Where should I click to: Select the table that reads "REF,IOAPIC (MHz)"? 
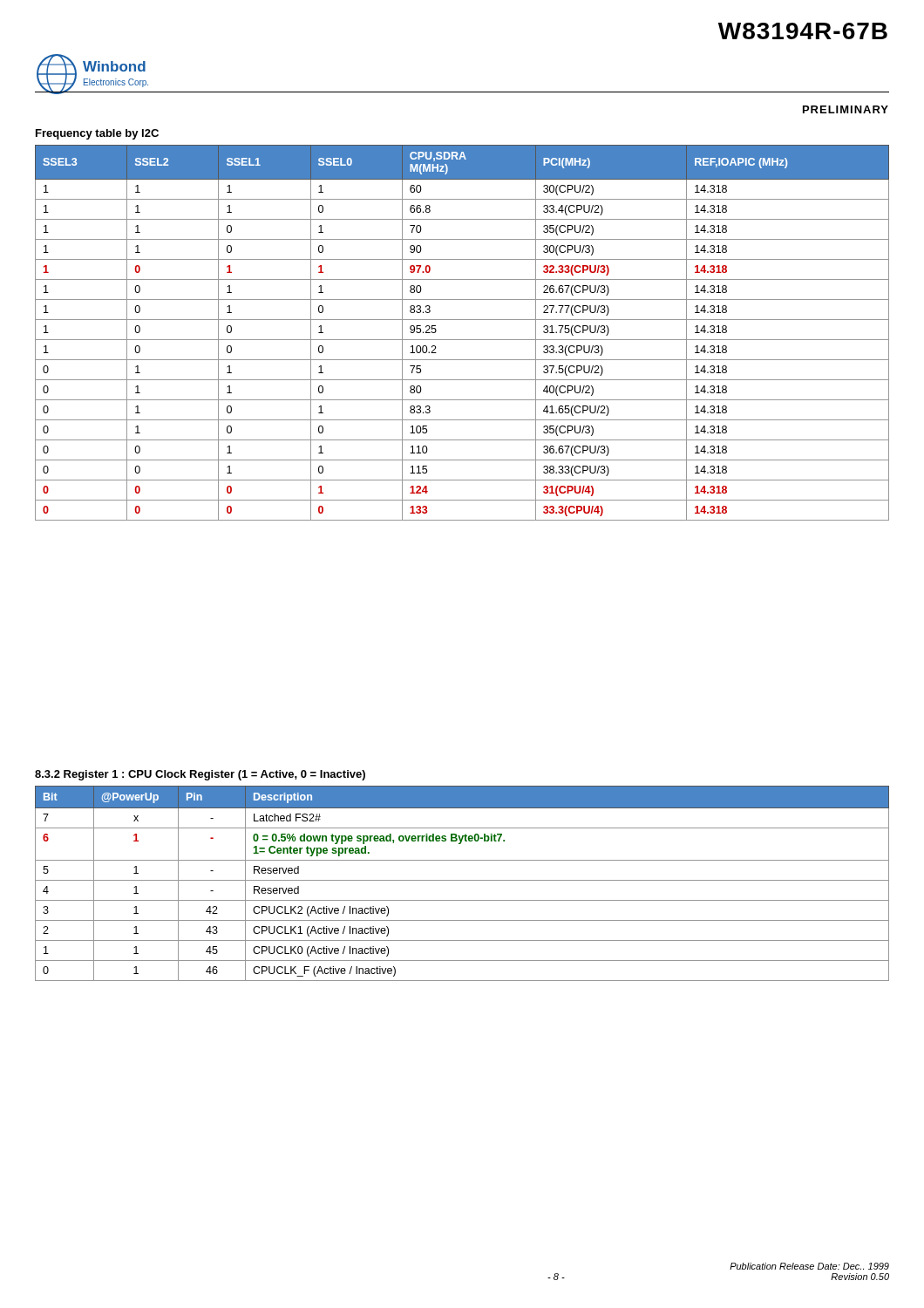[462, 333]
